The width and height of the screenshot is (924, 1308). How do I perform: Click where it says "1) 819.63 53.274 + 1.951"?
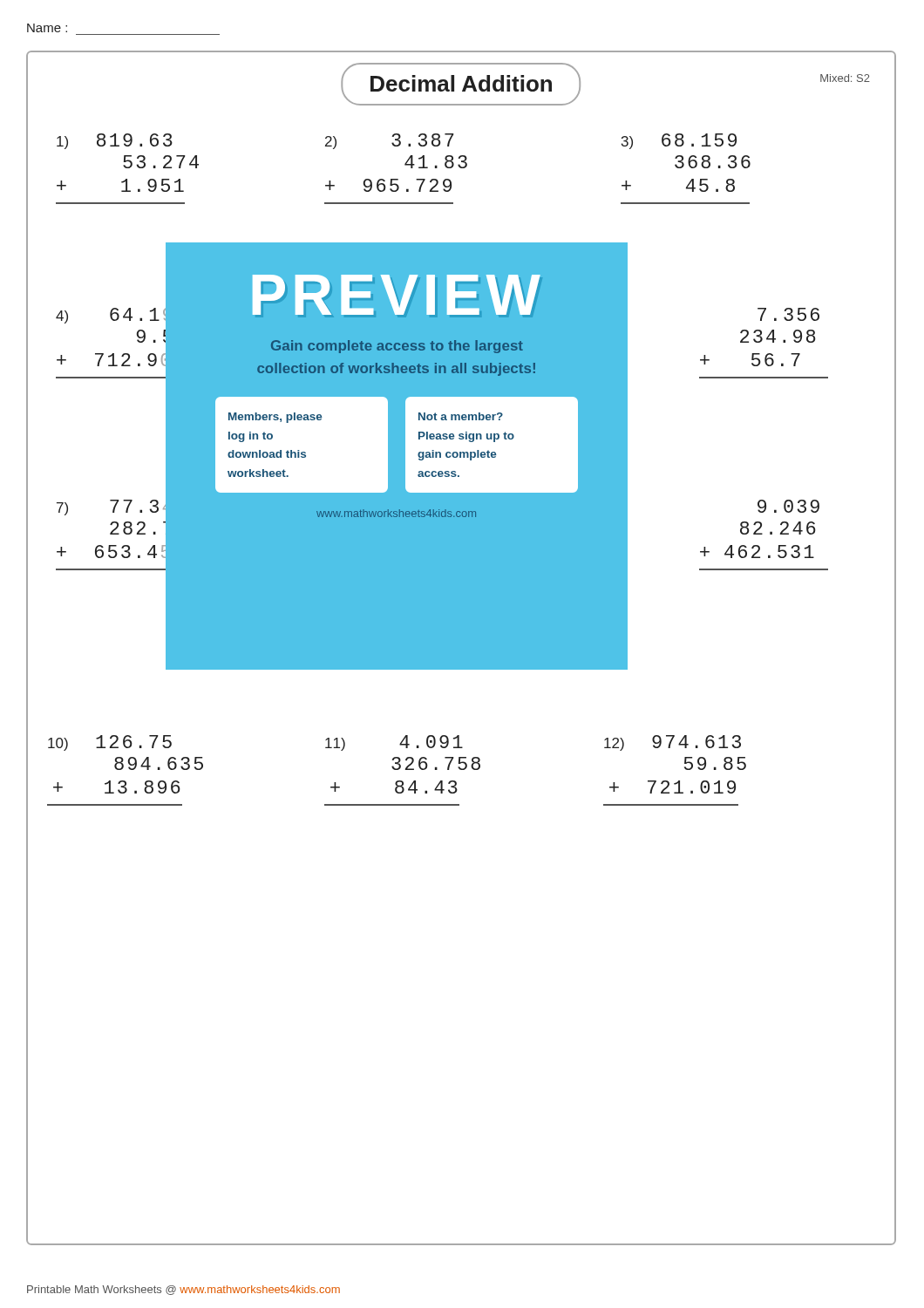coord(129,167)
